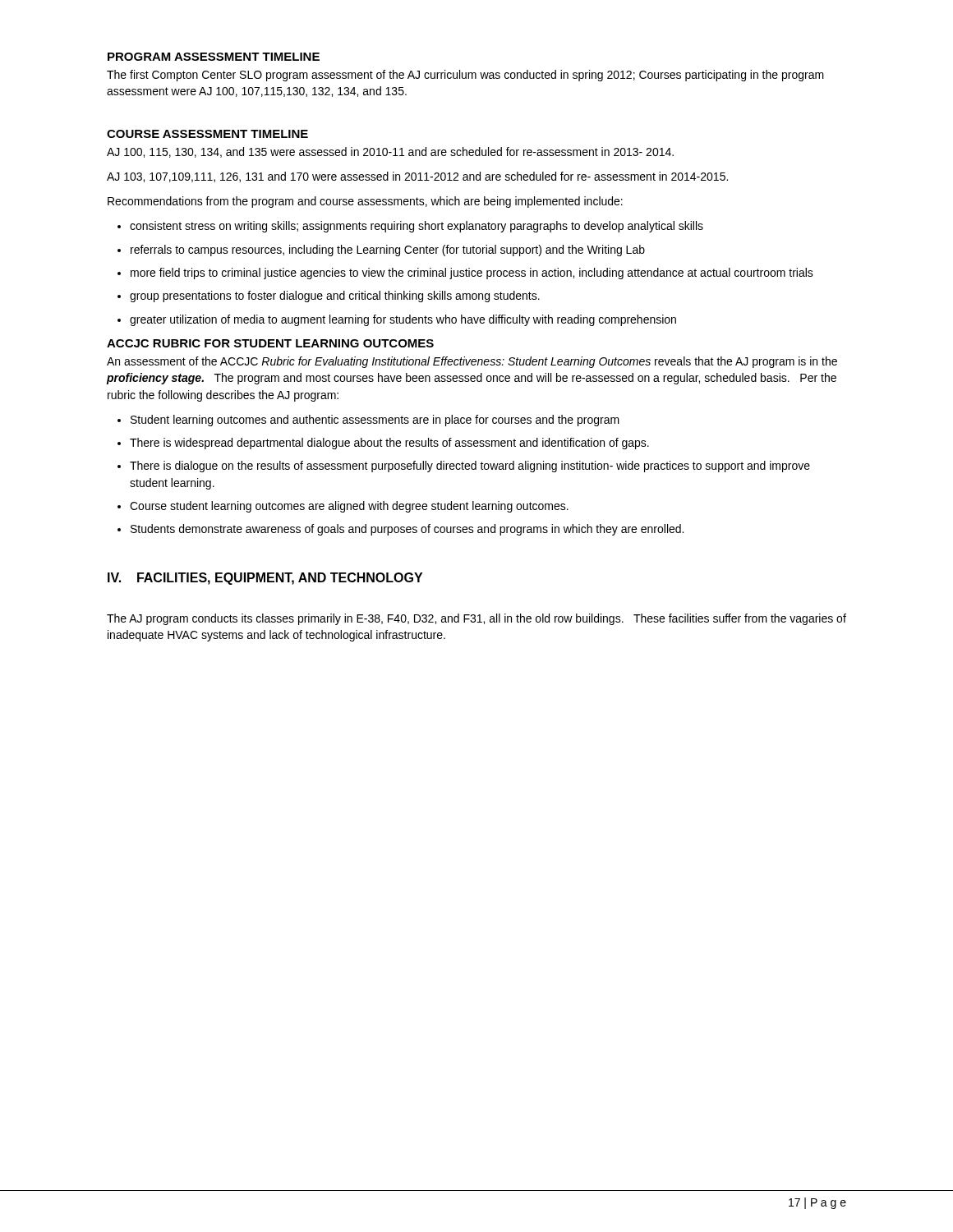Click the passage that begins "The first Compton Center"
The image size is (953, 1232).
[465, 83]
